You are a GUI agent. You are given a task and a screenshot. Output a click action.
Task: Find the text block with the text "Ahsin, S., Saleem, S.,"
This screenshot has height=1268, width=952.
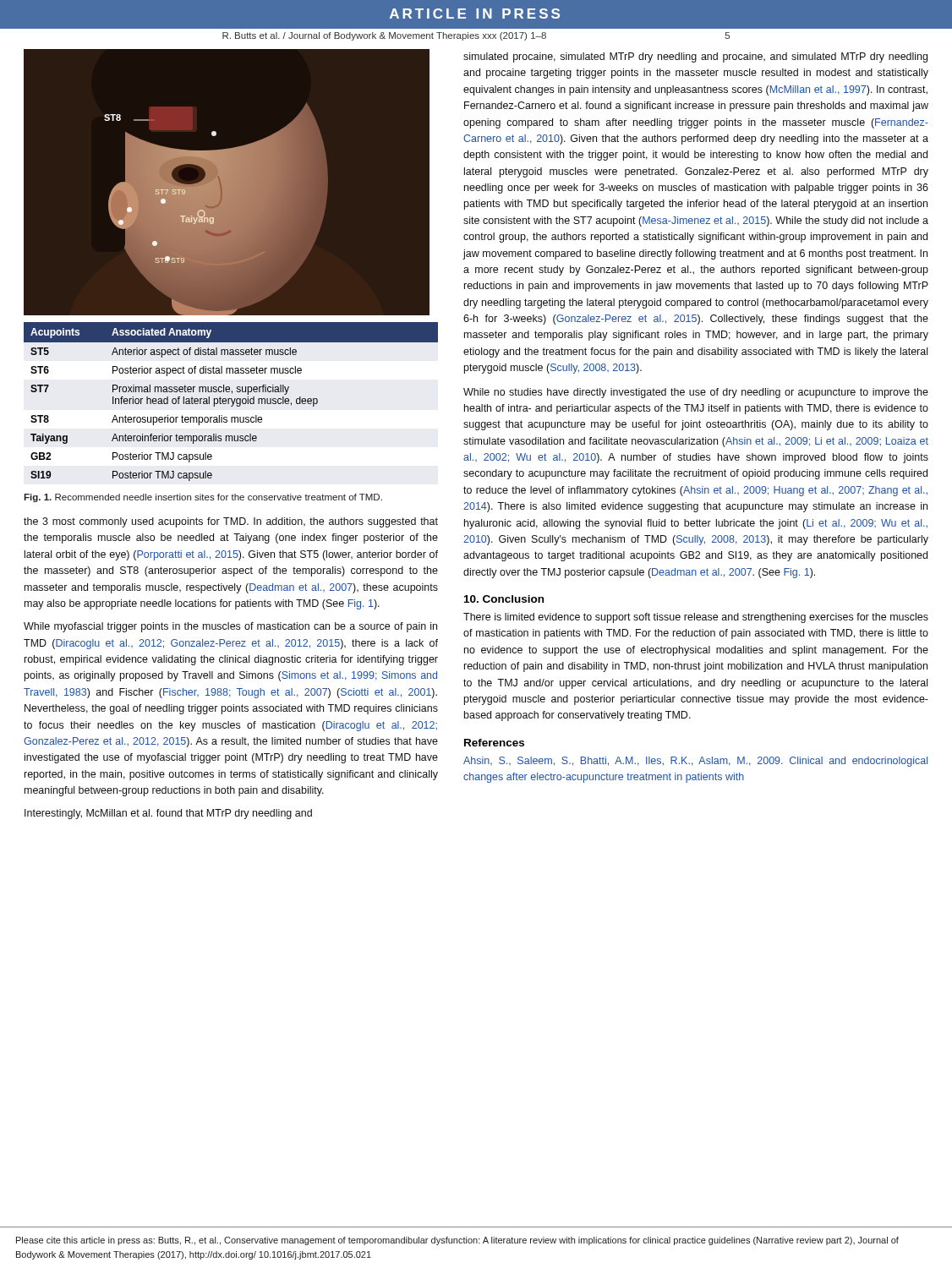pyautogui.click(x=696, y=769)
